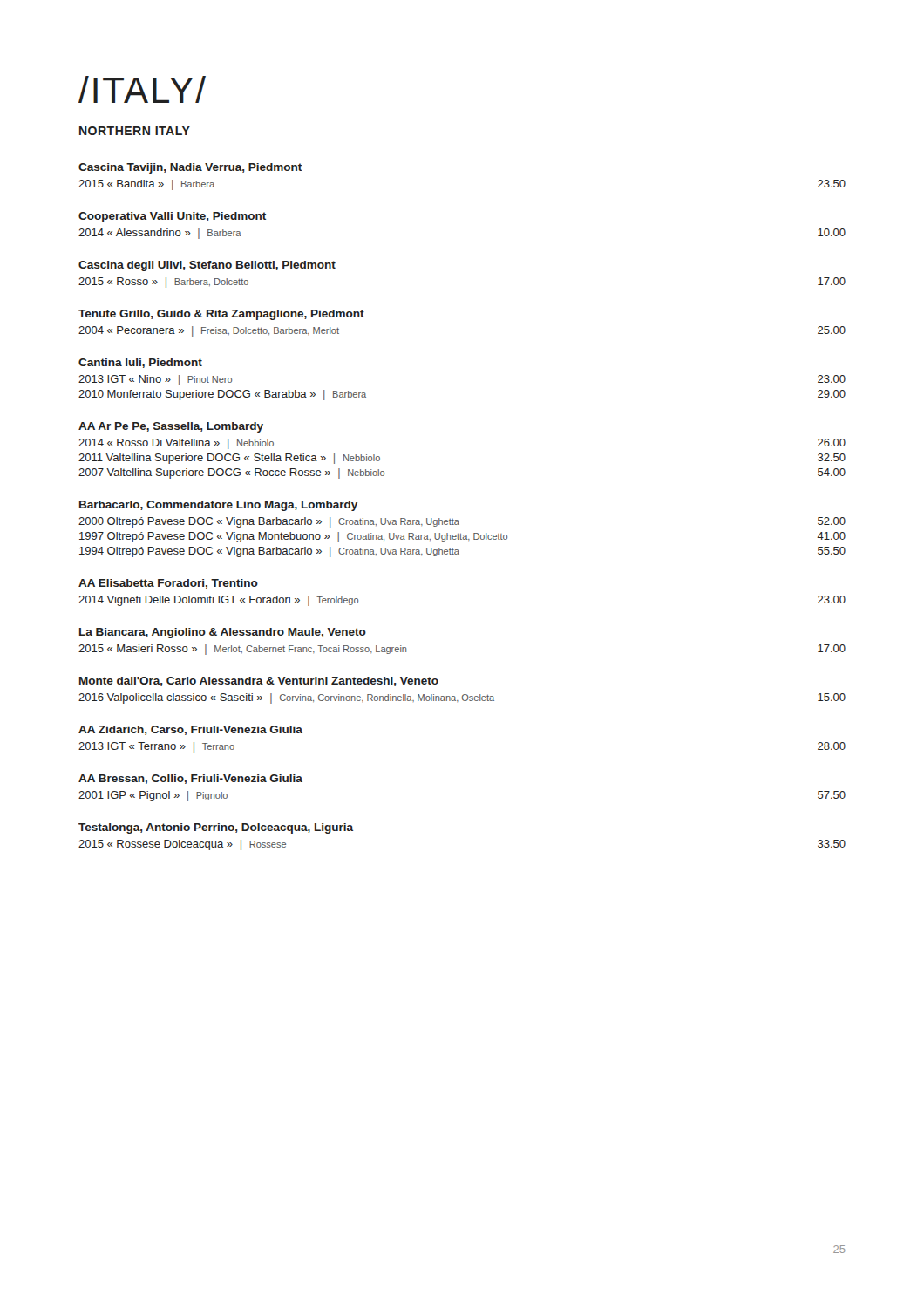This screenshot has width=924, height=1308.
Task: Locate the text block starting "2015 « Rossese Dolceacqua »"
Action: click(x=182, y=845)
